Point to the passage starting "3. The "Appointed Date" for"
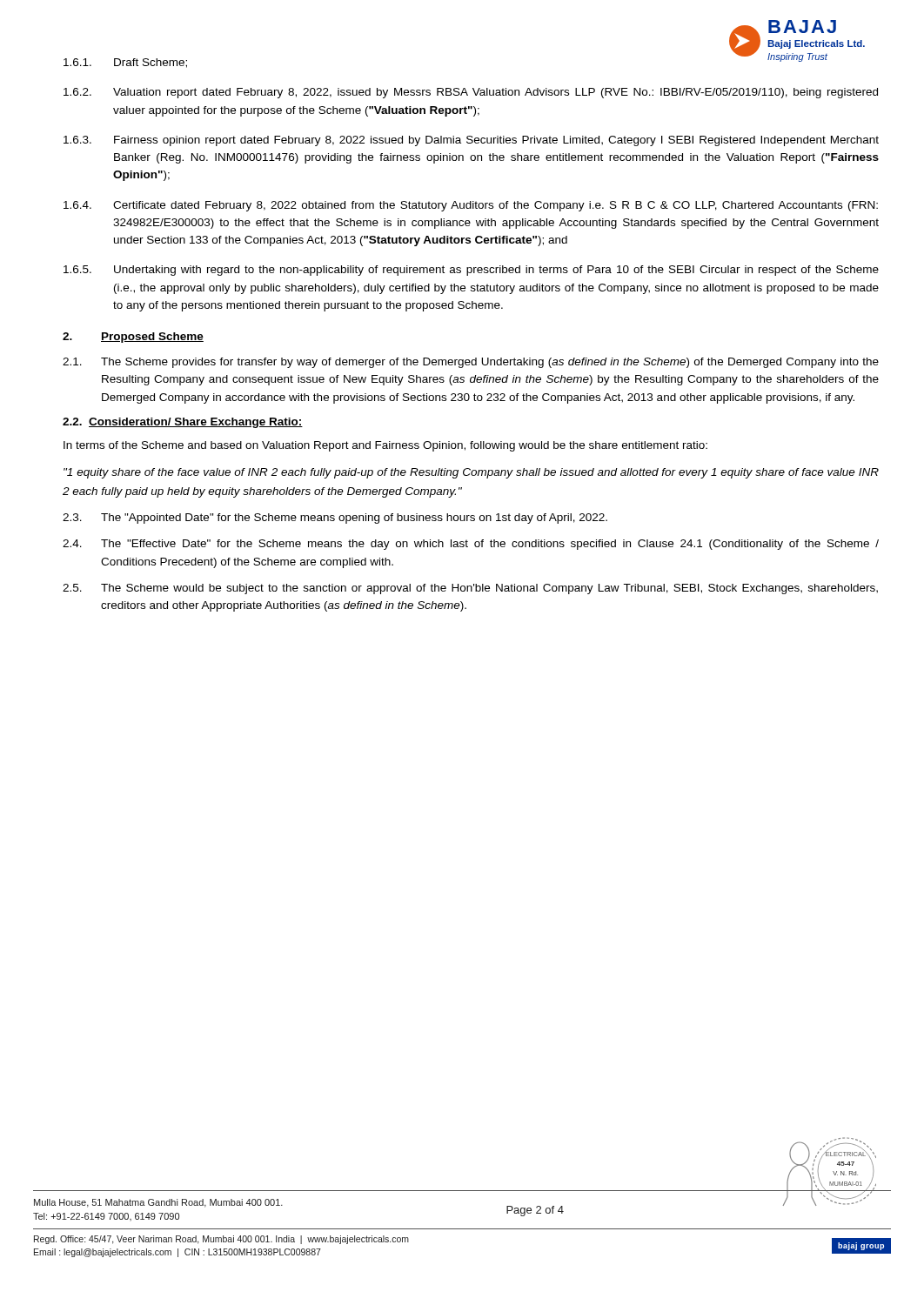Image resolution: width=924 pixels, height=1305 pixels. coord(471,518)
